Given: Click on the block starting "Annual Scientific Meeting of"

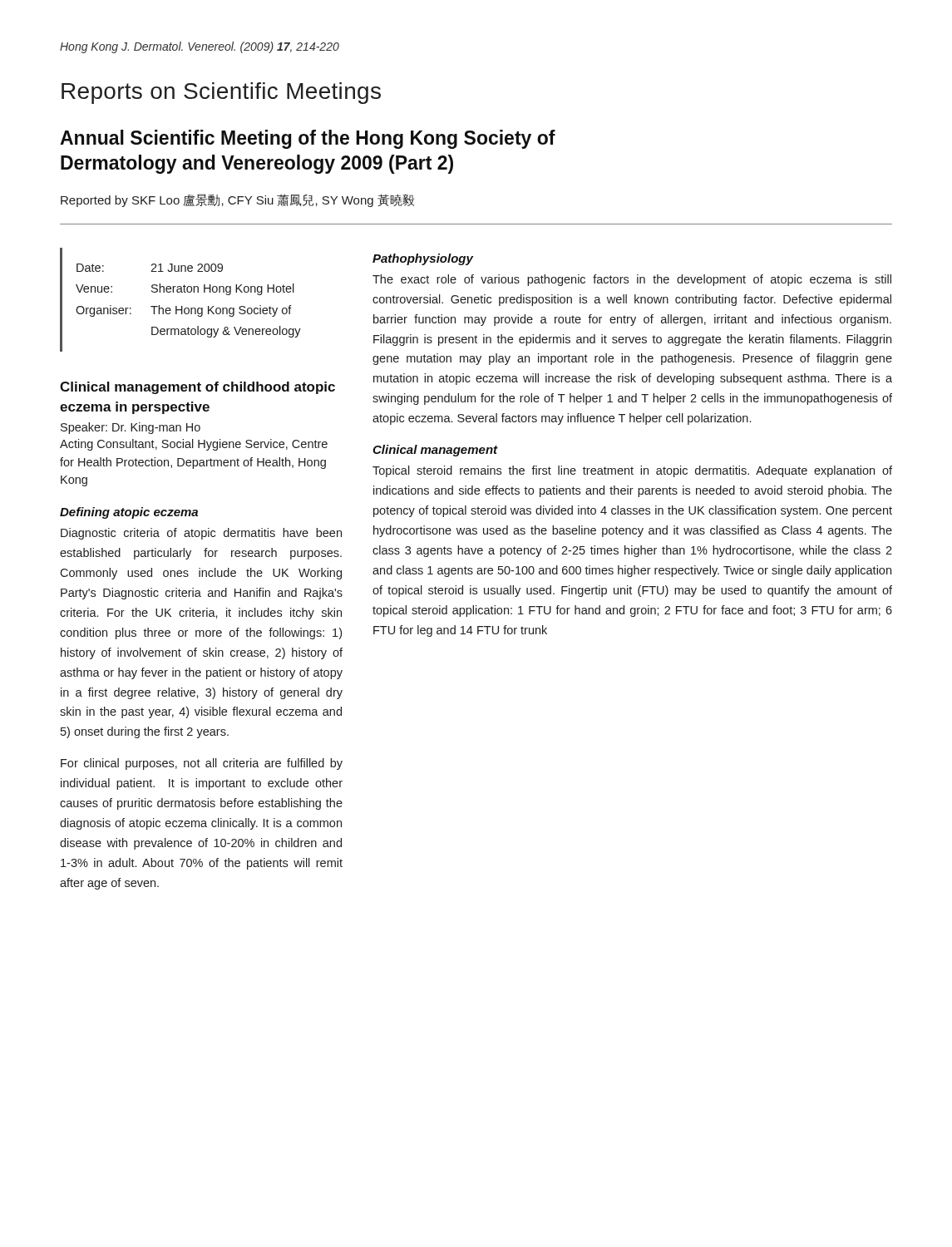Looking at the screenshot, I should (307, 150).
